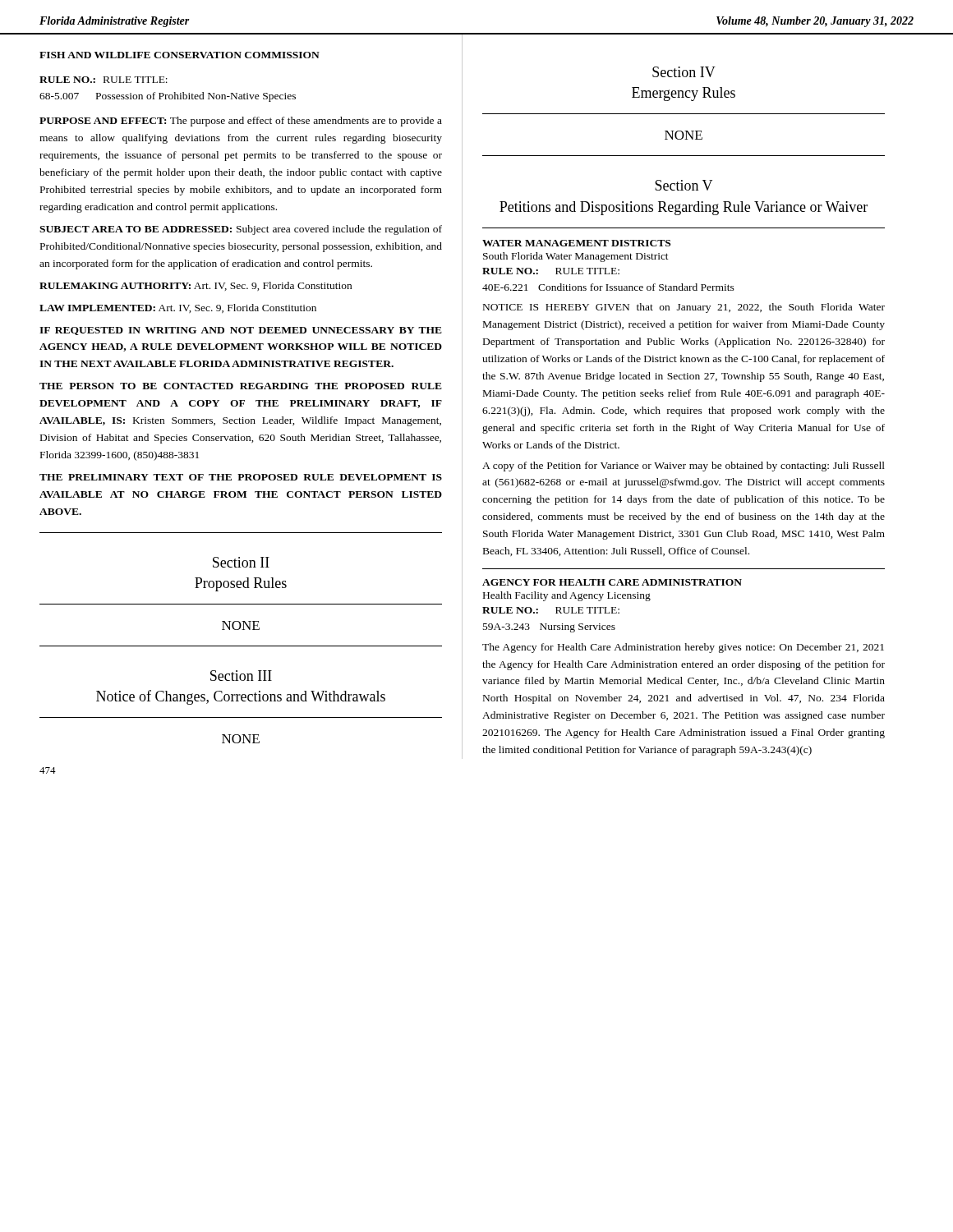Select the text block that says "RULEMAKING AUTHORITY: Art. IV, Sec."

point(196,285)
